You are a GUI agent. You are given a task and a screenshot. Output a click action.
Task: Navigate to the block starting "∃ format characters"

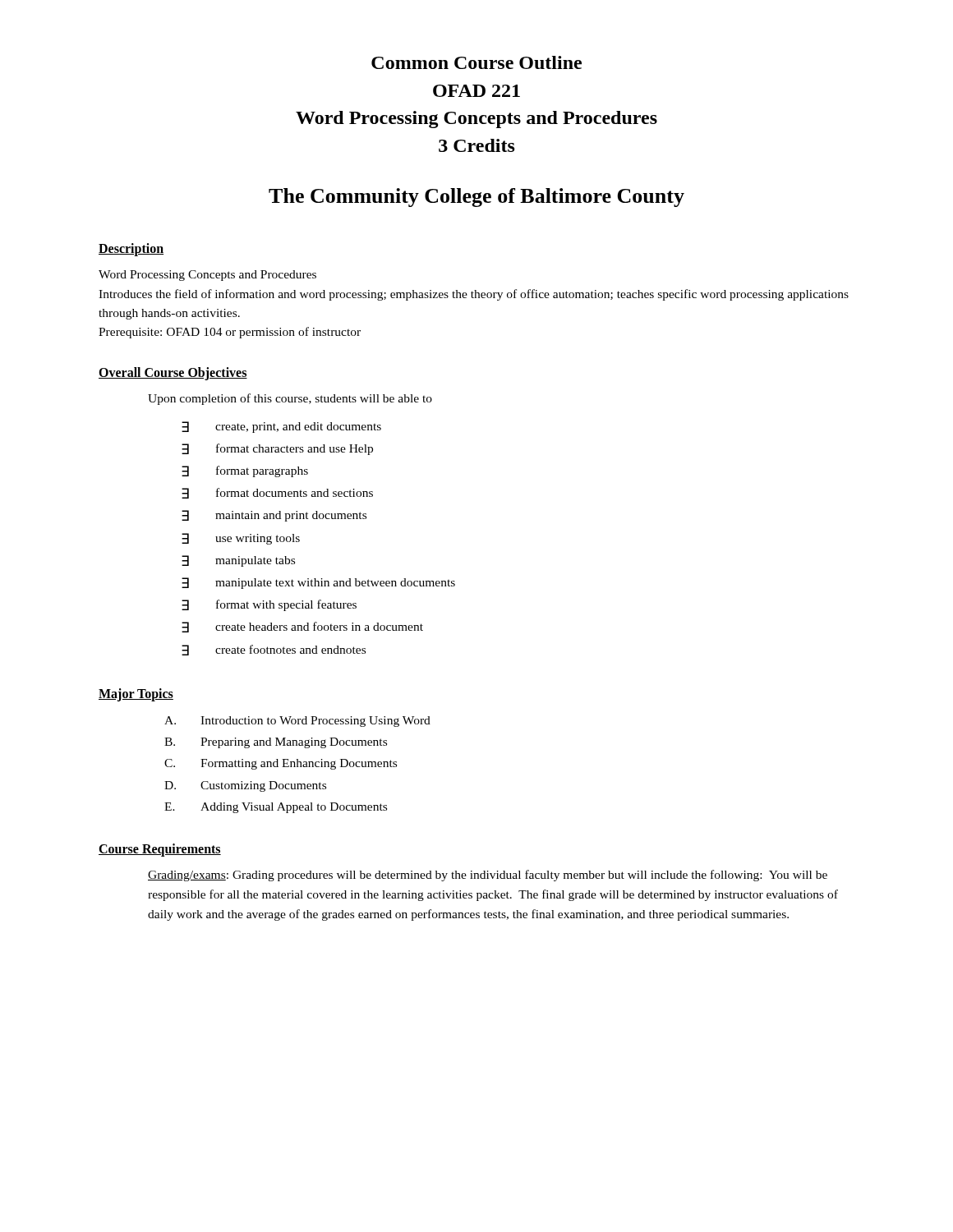click(x=277, y=450)
